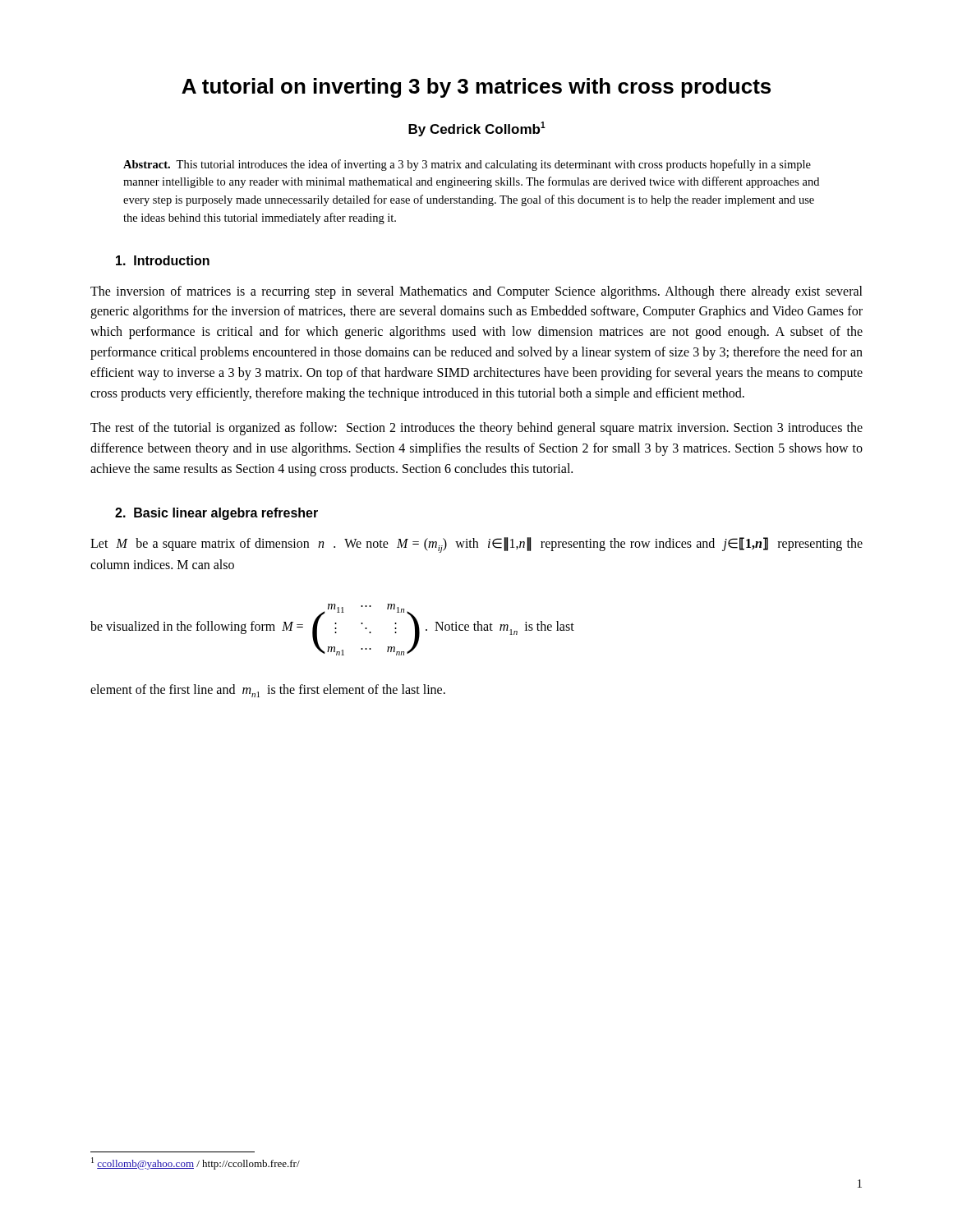Locate the text block that reads "The rest of the"
The height and width of the screenshot is (1232, 953).
(476, 448)
